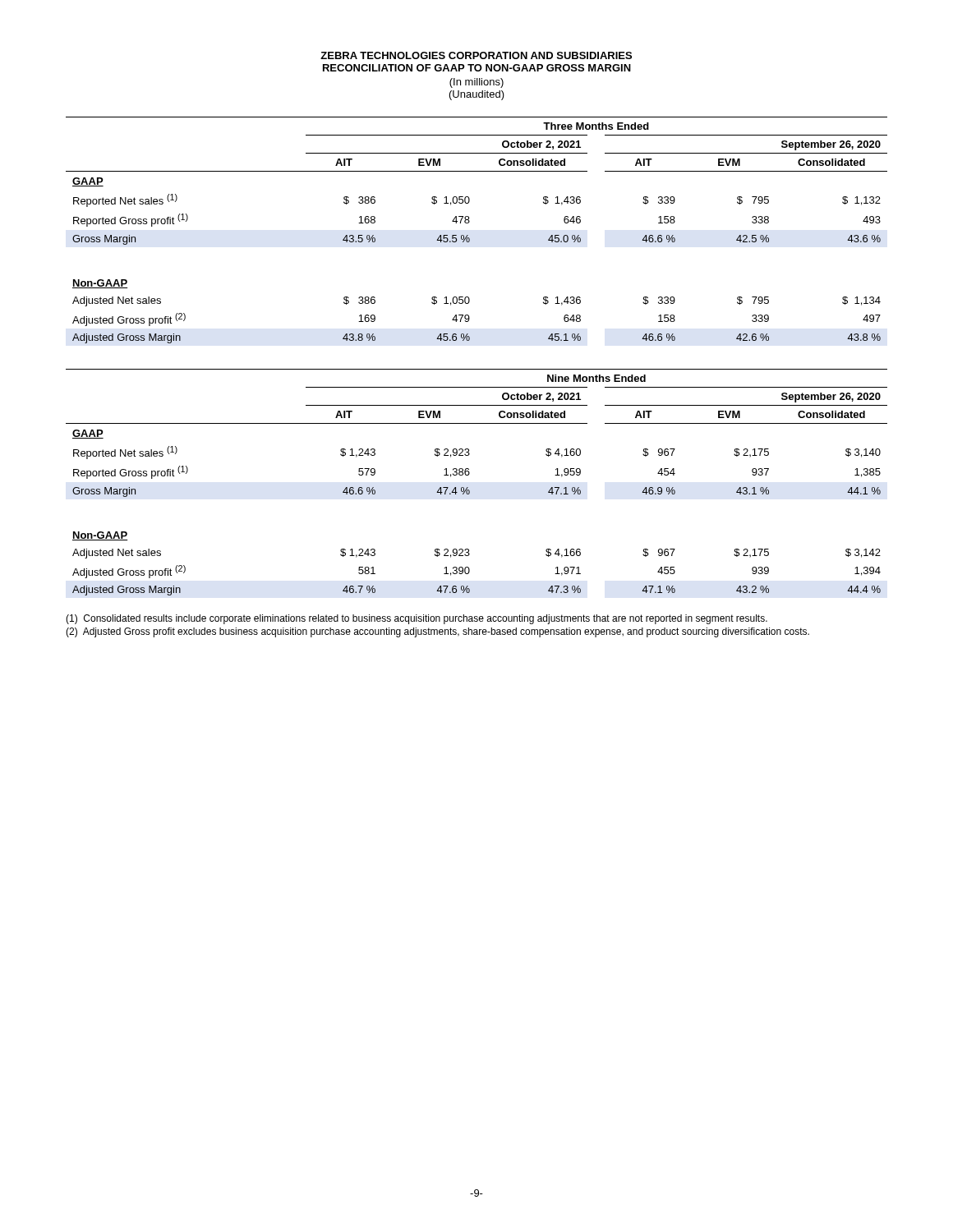Find the passage starting "(2) Adjusted Gross profit excludes"

476,632
